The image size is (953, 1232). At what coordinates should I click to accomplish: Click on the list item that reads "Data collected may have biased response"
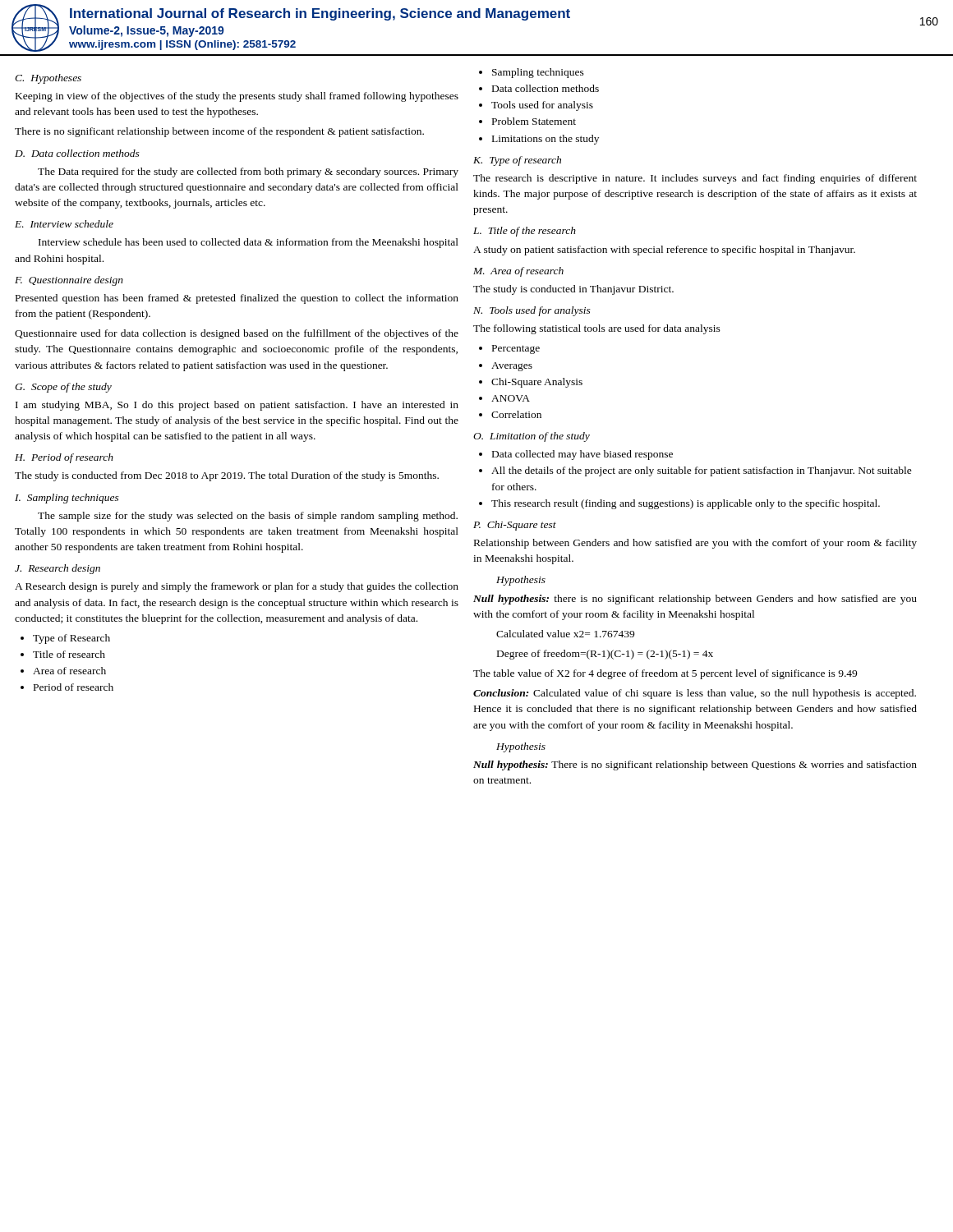pos(582,454)
